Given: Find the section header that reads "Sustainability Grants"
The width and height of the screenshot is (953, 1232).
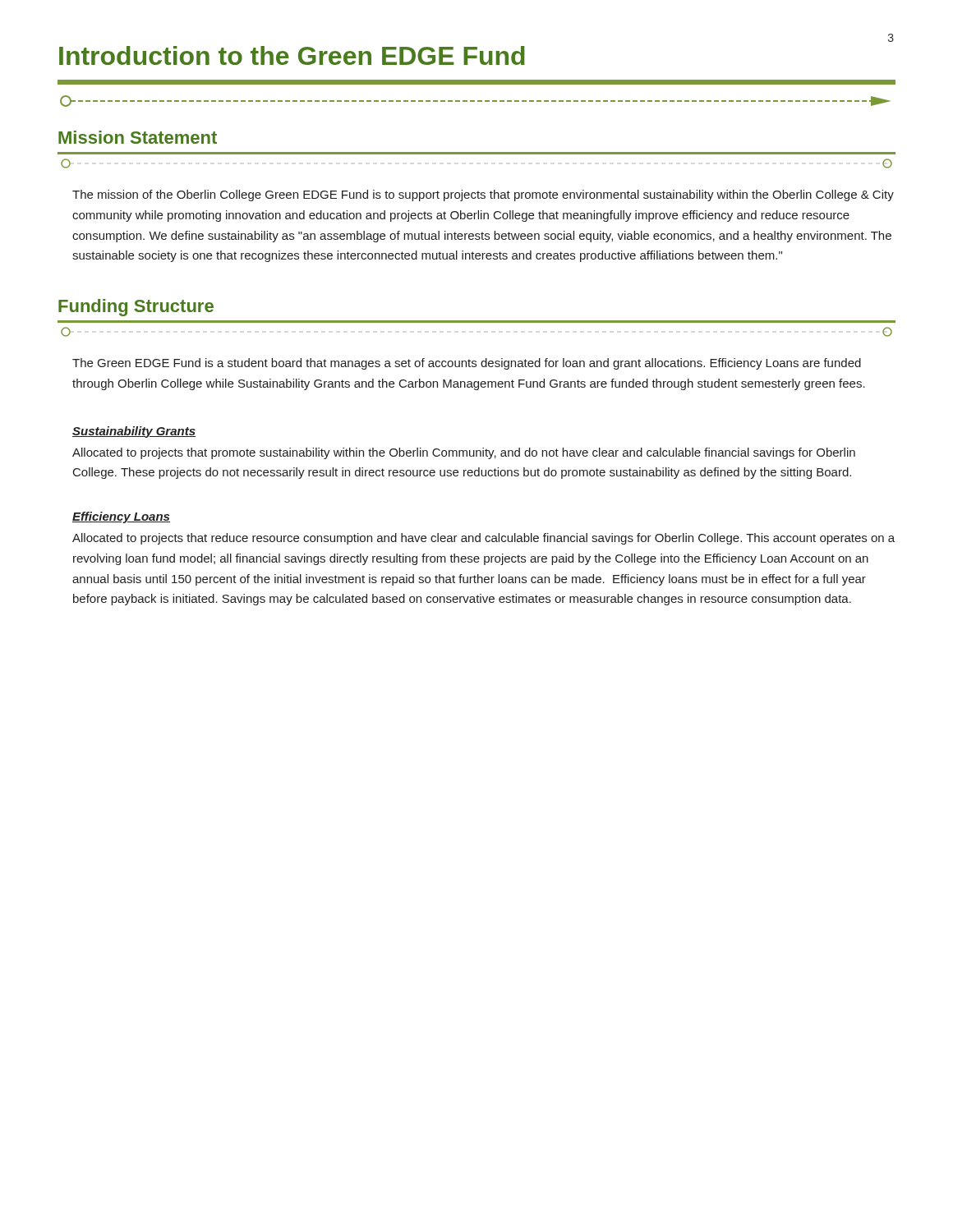Looking at the screenshot, I should click(134, 430).
